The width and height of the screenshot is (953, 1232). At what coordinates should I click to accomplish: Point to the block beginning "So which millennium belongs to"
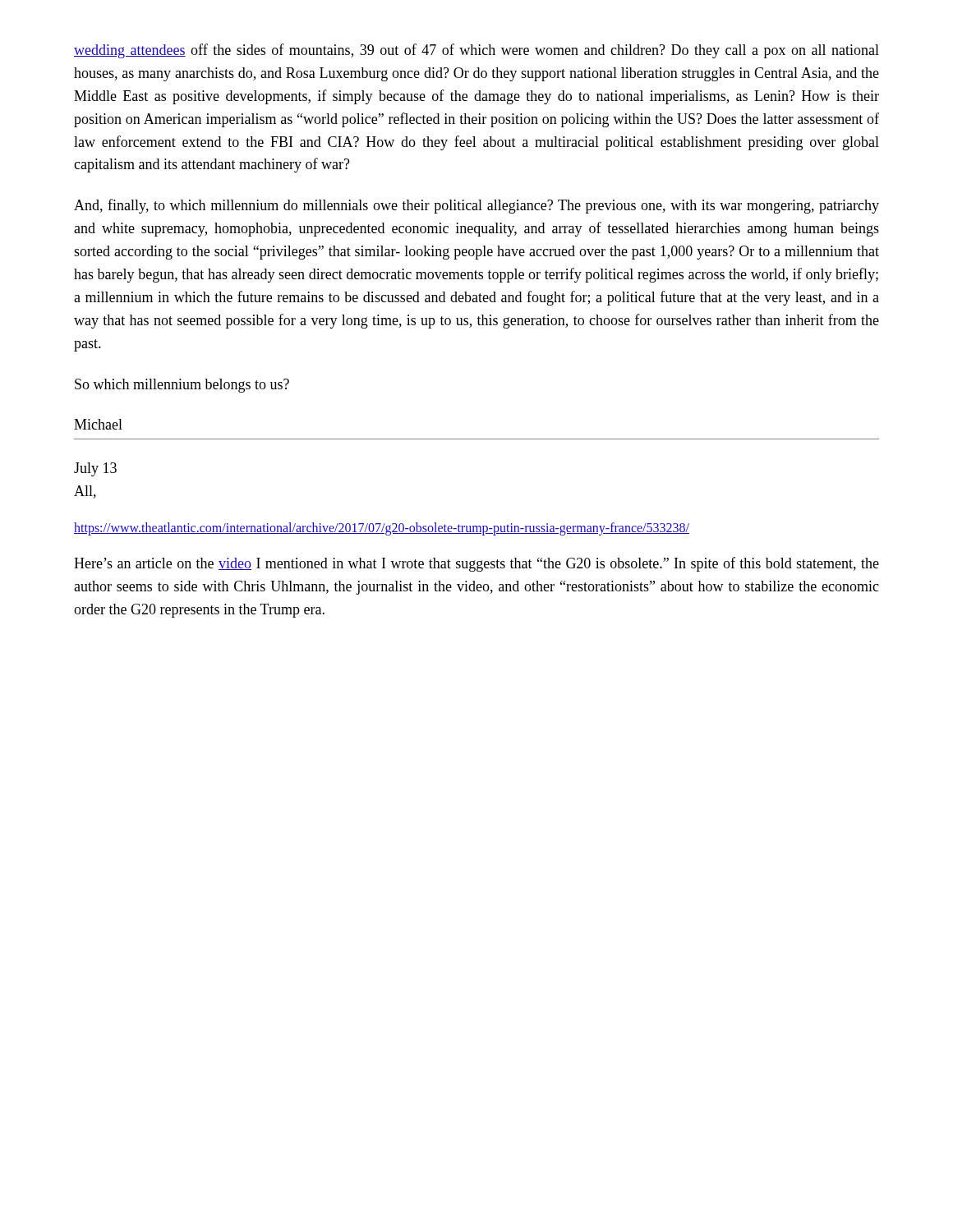click(x=182, y=384)
